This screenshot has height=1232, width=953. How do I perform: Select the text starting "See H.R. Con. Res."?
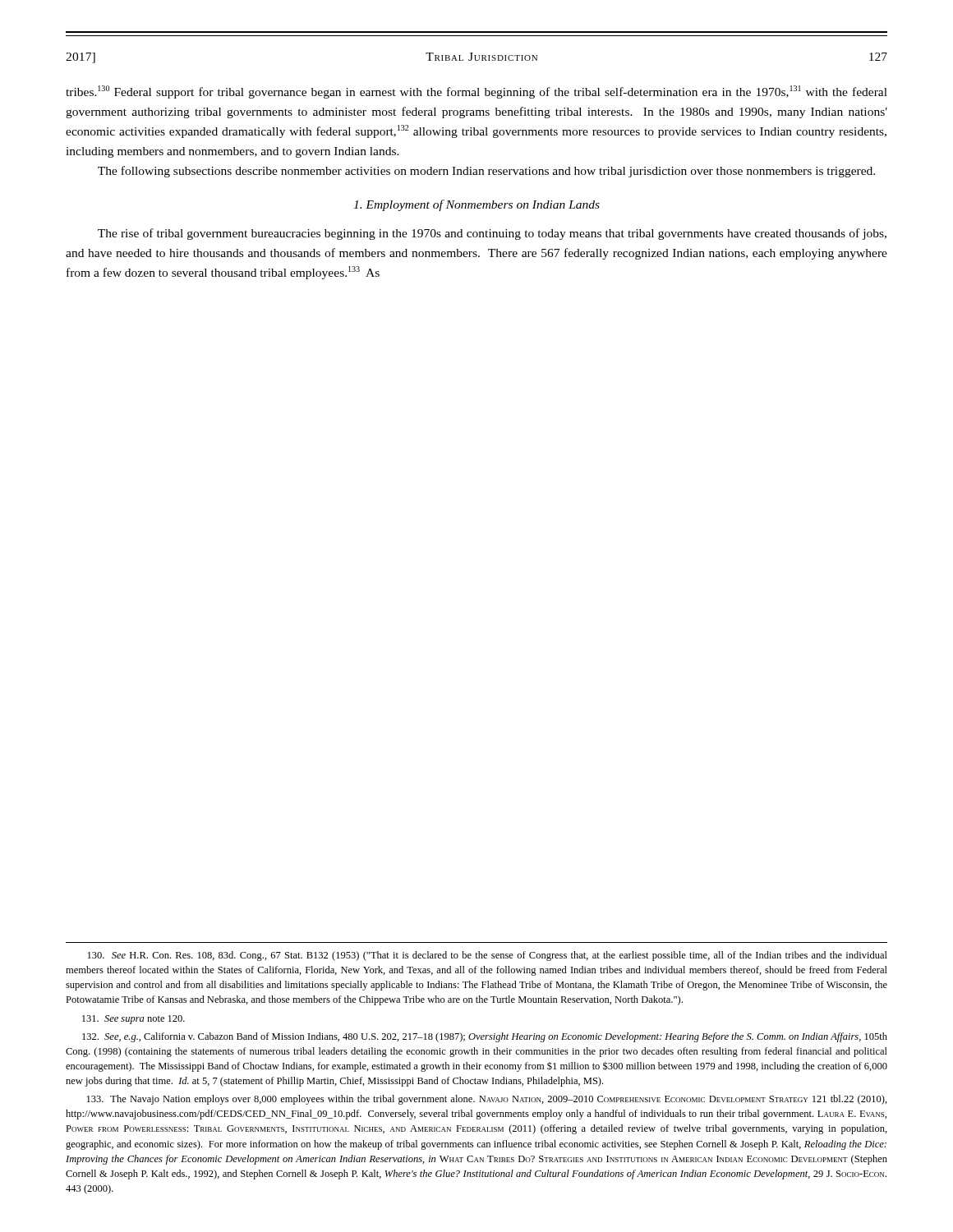pos(476,978)
